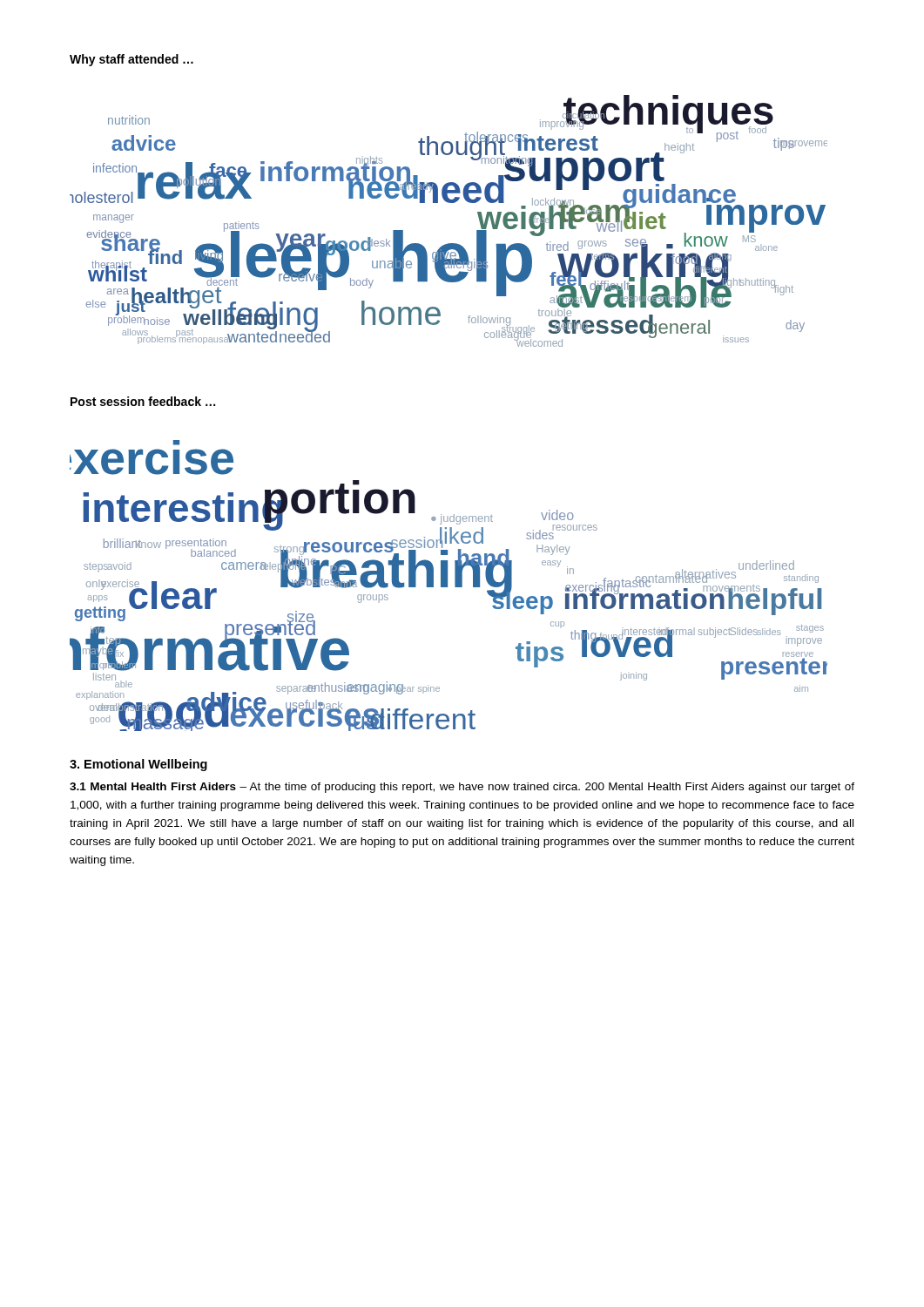Viewport: 924px width, 1307px height.
Task: Find the text block starting "Post session feedback …"
Action: (x=143, y=402)
